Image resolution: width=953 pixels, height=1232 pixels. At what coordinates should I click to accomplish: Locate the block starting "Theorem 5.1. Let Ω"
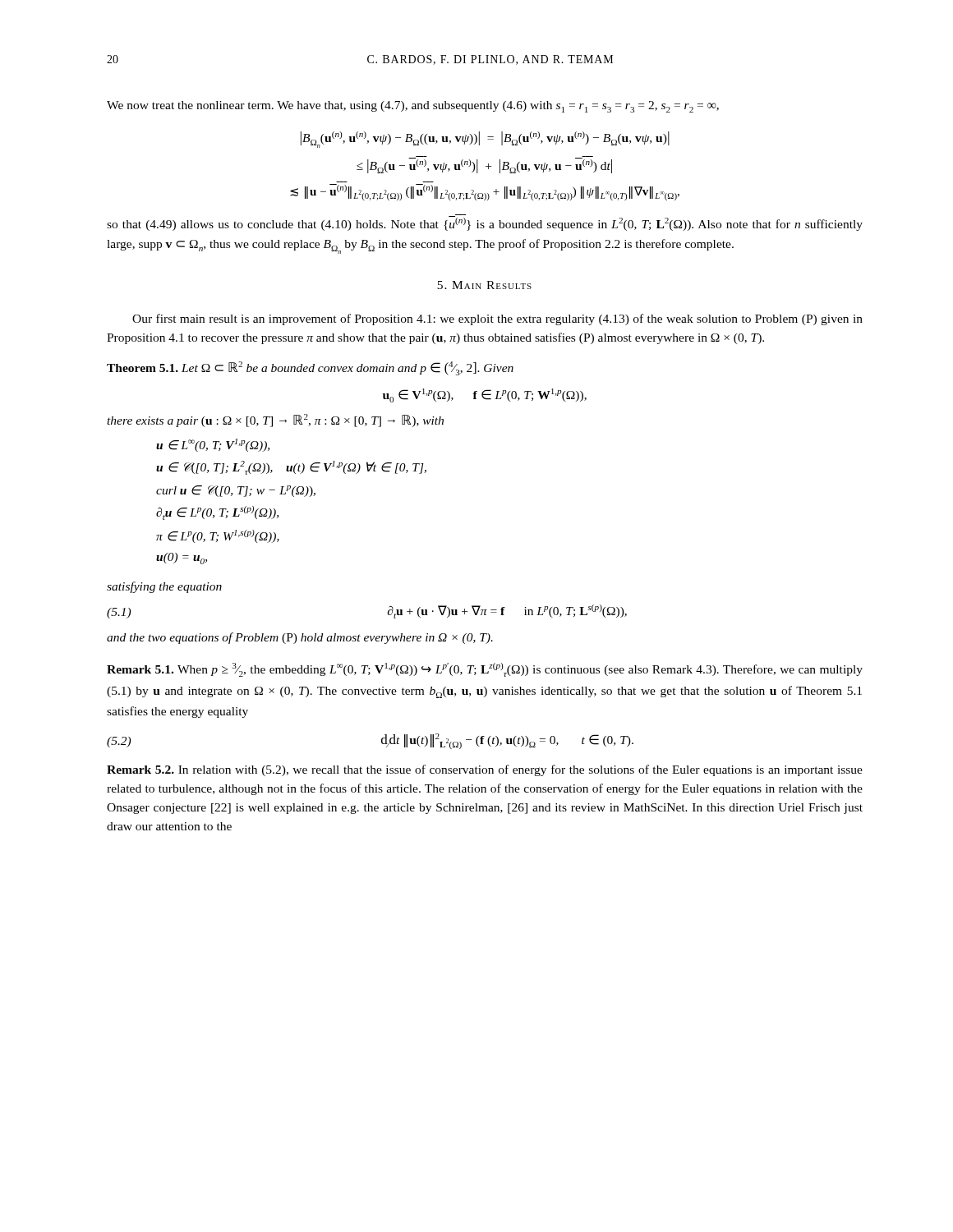pos(310,368)
